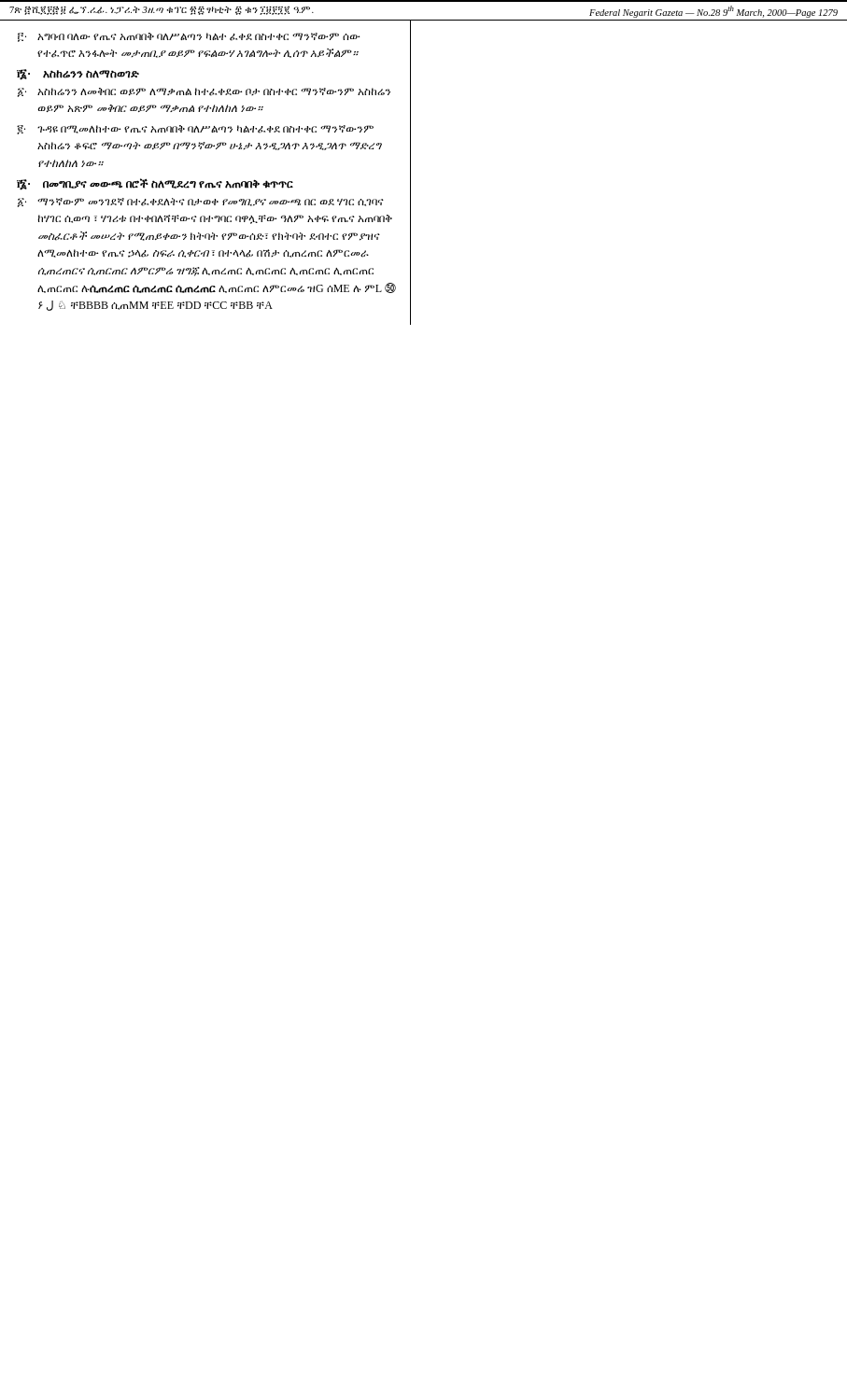The width and height of the screenshot is (847, 1400).
Task: Click on the text block starting "፪· ጉዳዩ በሚመለከተው የጤና አጠባበቅ ባለሥልጣን"
Action: click(x=208, y=146)
